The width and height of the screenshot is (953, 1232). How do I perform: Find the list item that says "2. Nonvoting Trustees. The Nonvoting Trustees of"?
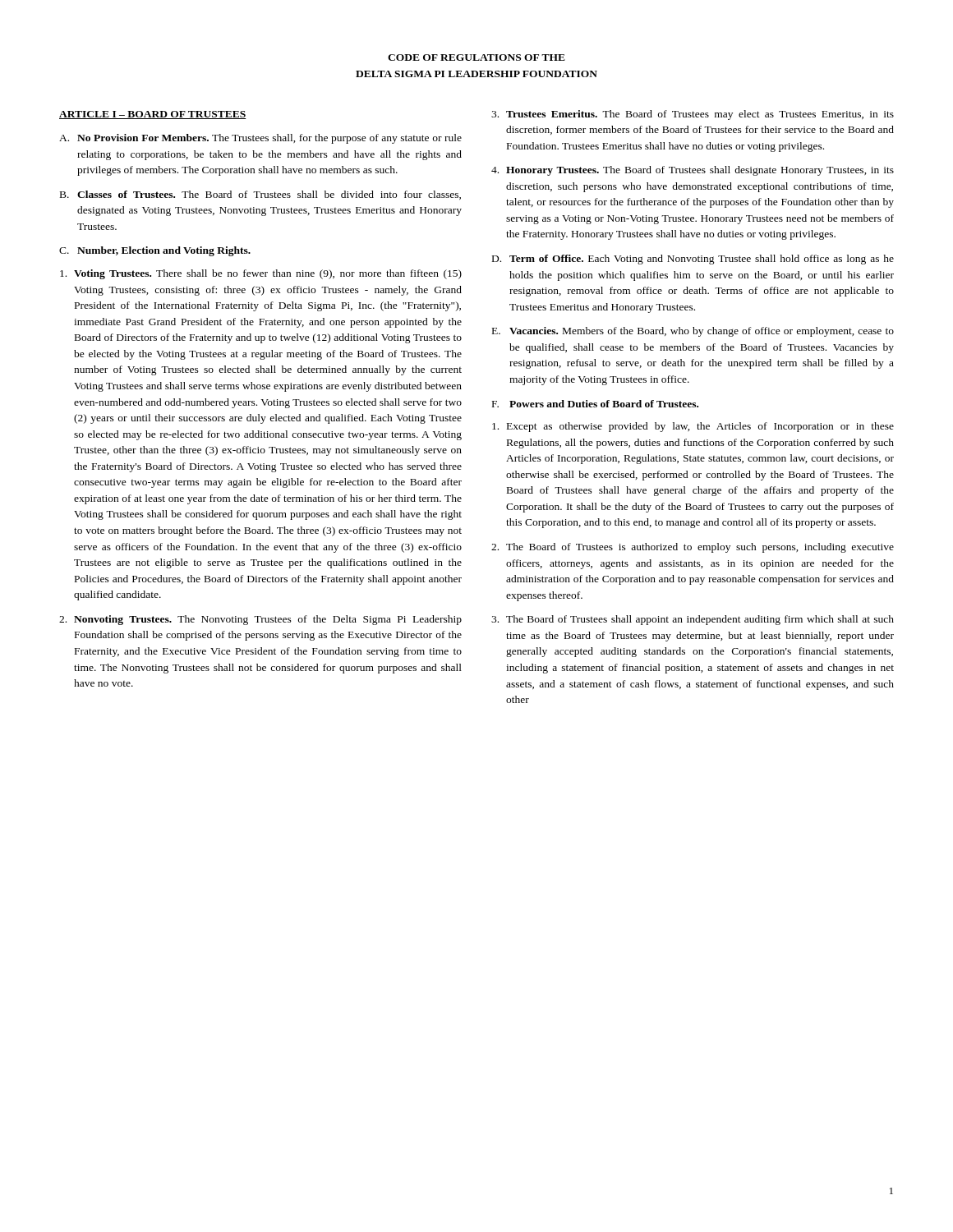click(260, 651)
